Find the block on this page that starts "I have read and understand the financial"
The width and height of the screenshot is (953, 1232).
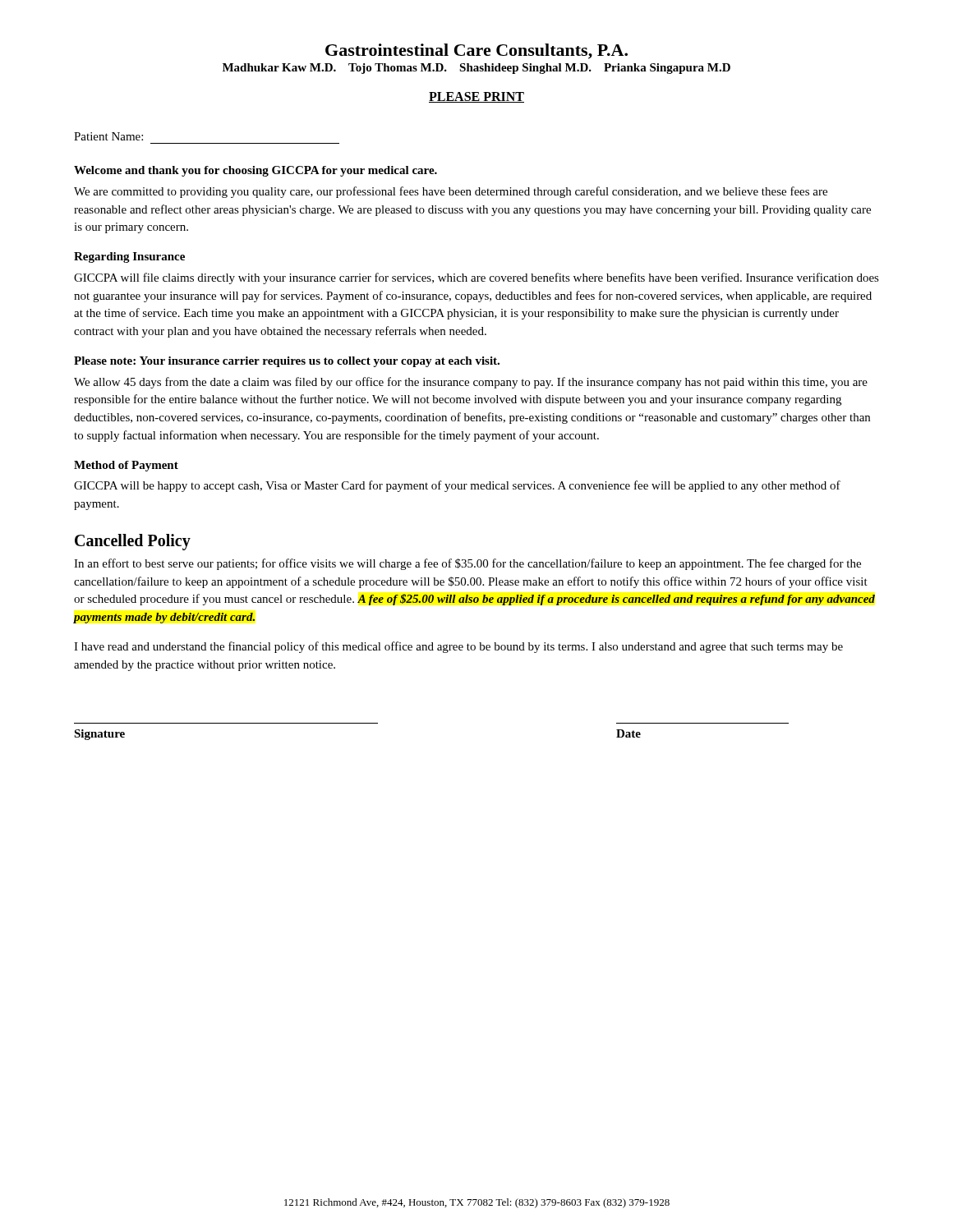click(458, 655)
